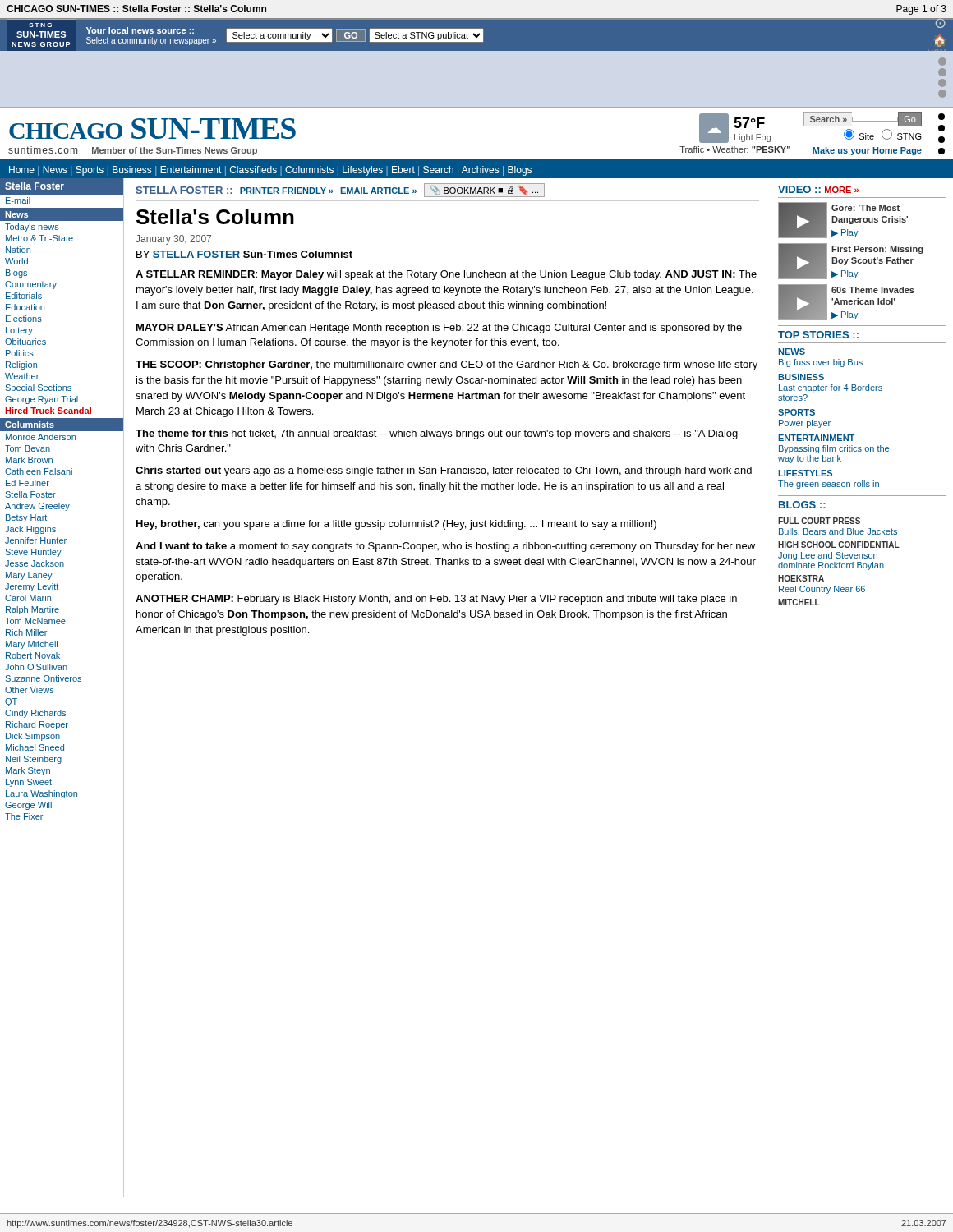
Task: Find the text starting "Hey, brother, can"
Action: 396,523
